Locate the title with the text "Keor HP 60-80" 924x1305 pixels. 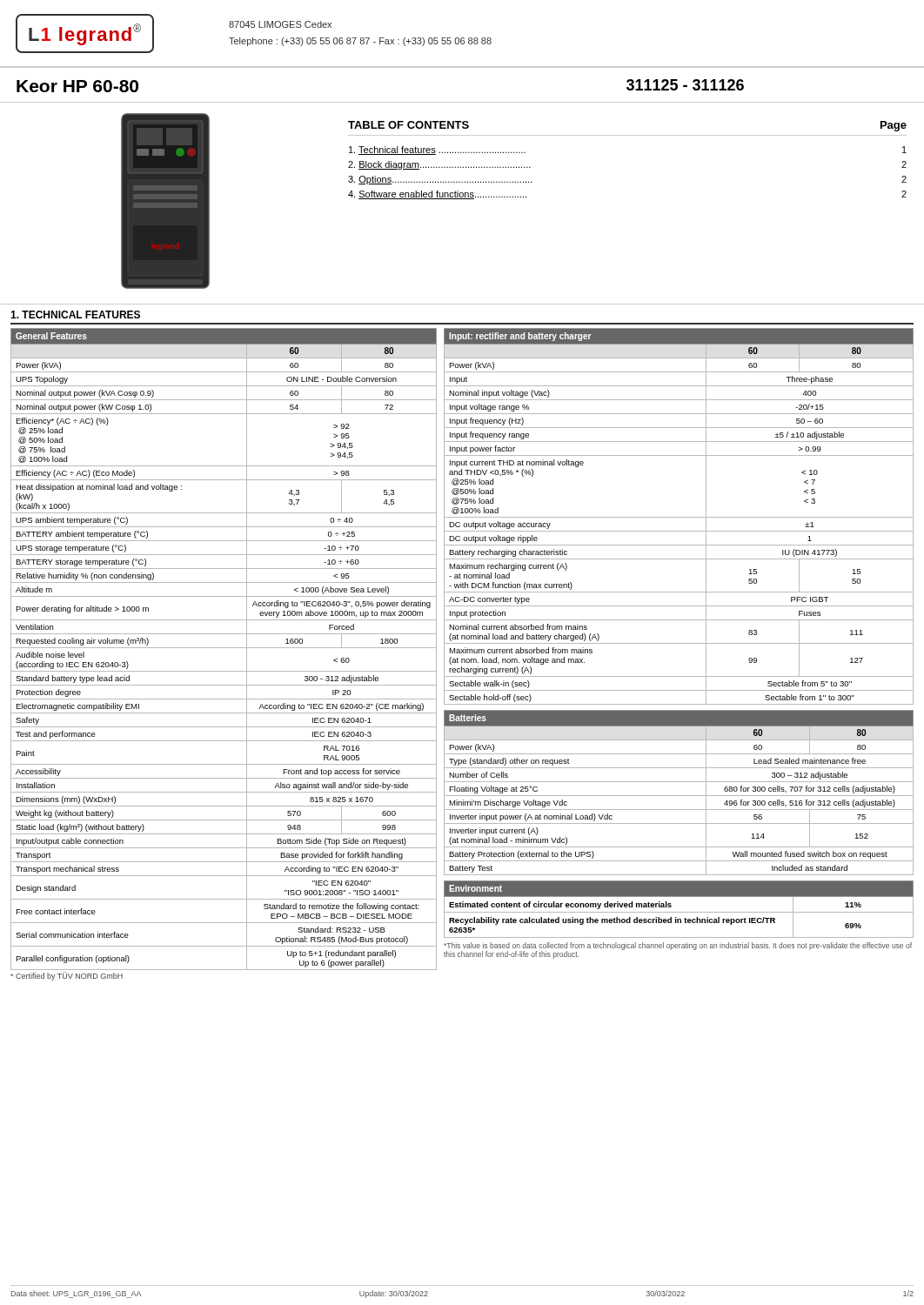(77, 85)
